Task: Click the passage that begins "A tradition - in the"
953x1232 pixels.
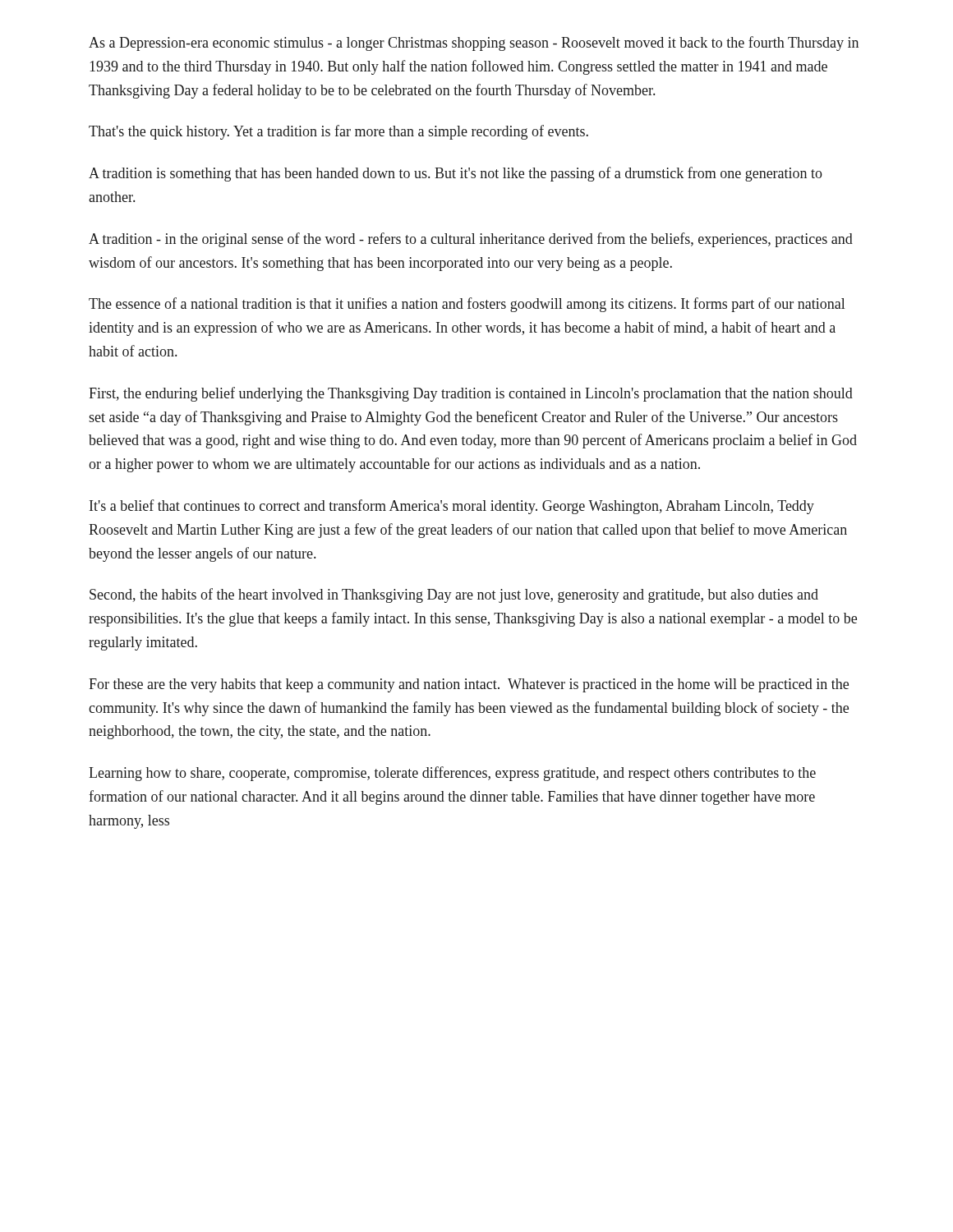Action: tap(471, 251)
